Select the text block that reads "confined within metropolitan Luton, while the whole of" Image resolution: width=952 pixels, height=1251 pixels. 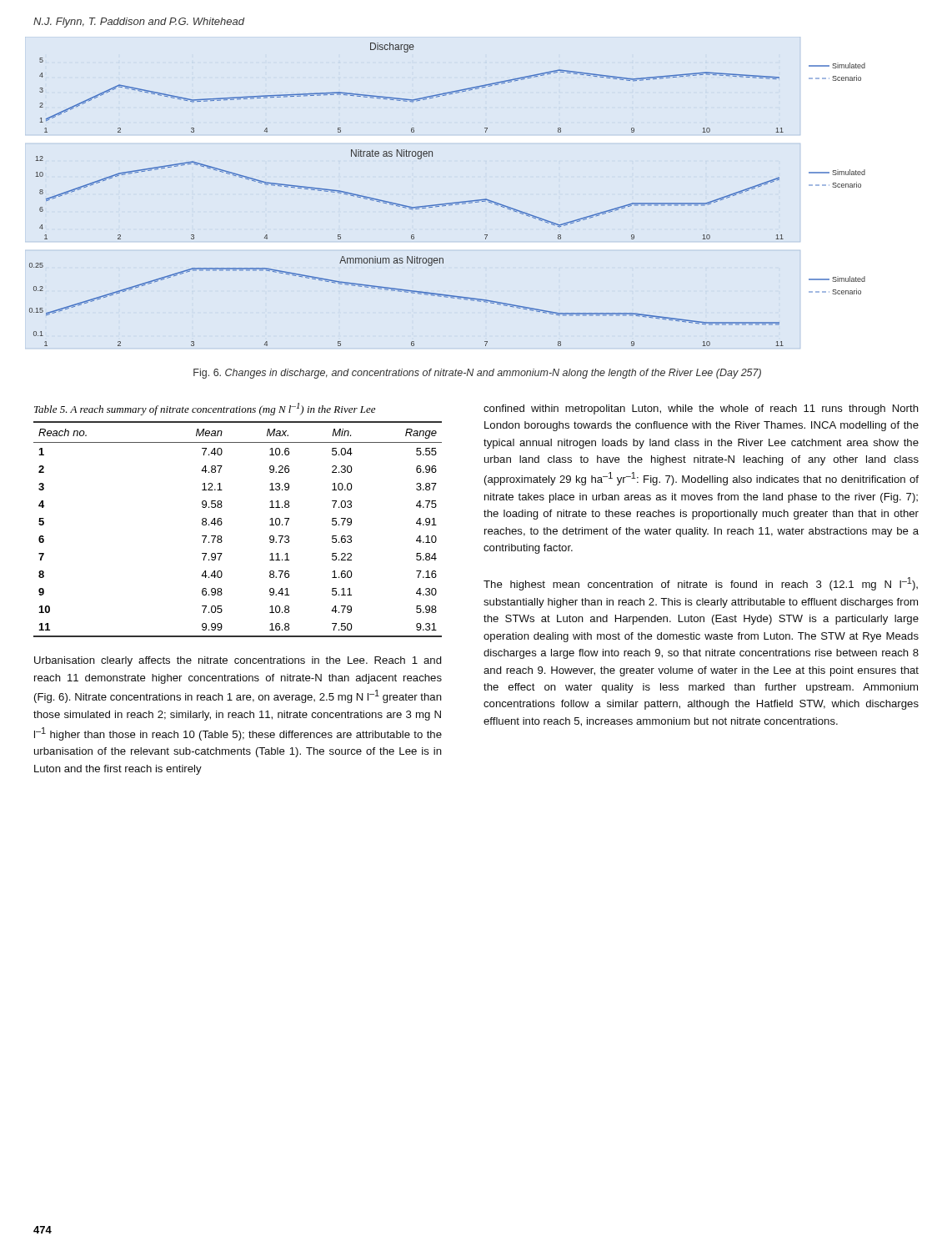701,409
